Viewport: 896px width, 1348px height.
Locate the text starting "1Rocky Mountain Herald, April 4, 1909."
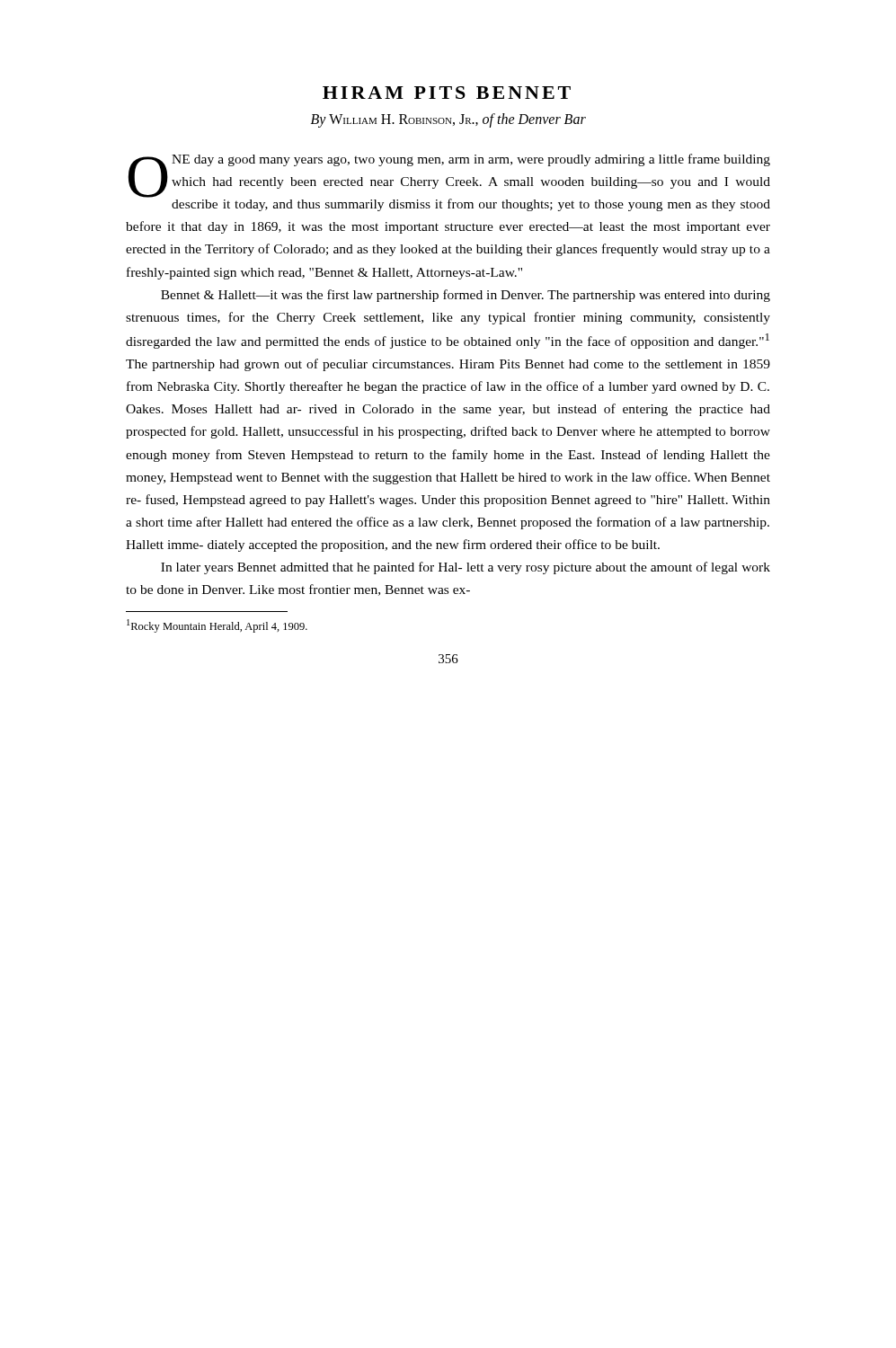217,625
